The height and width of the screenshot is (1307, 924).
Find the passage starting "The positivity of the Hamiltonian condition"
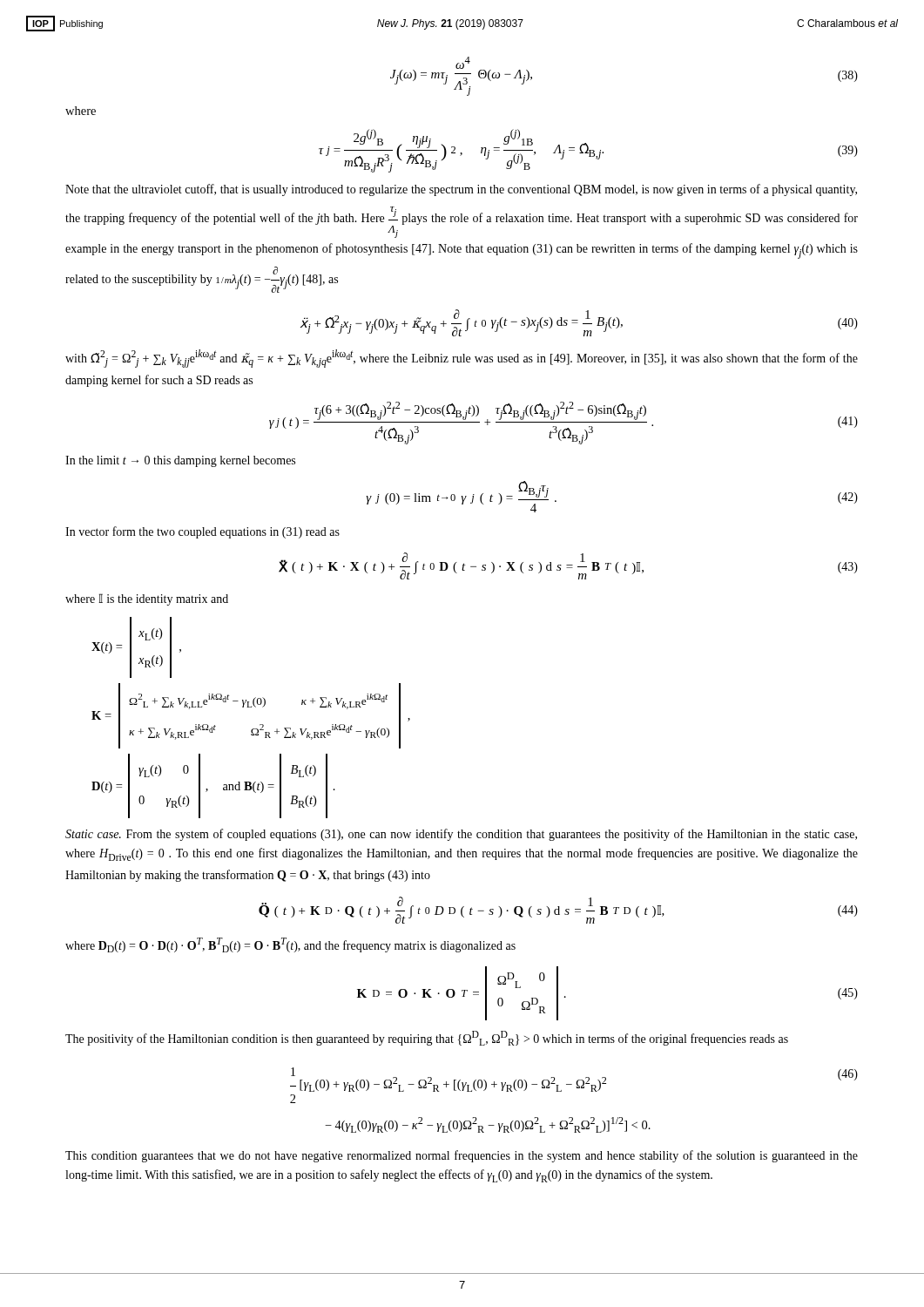click(427, 1039)
